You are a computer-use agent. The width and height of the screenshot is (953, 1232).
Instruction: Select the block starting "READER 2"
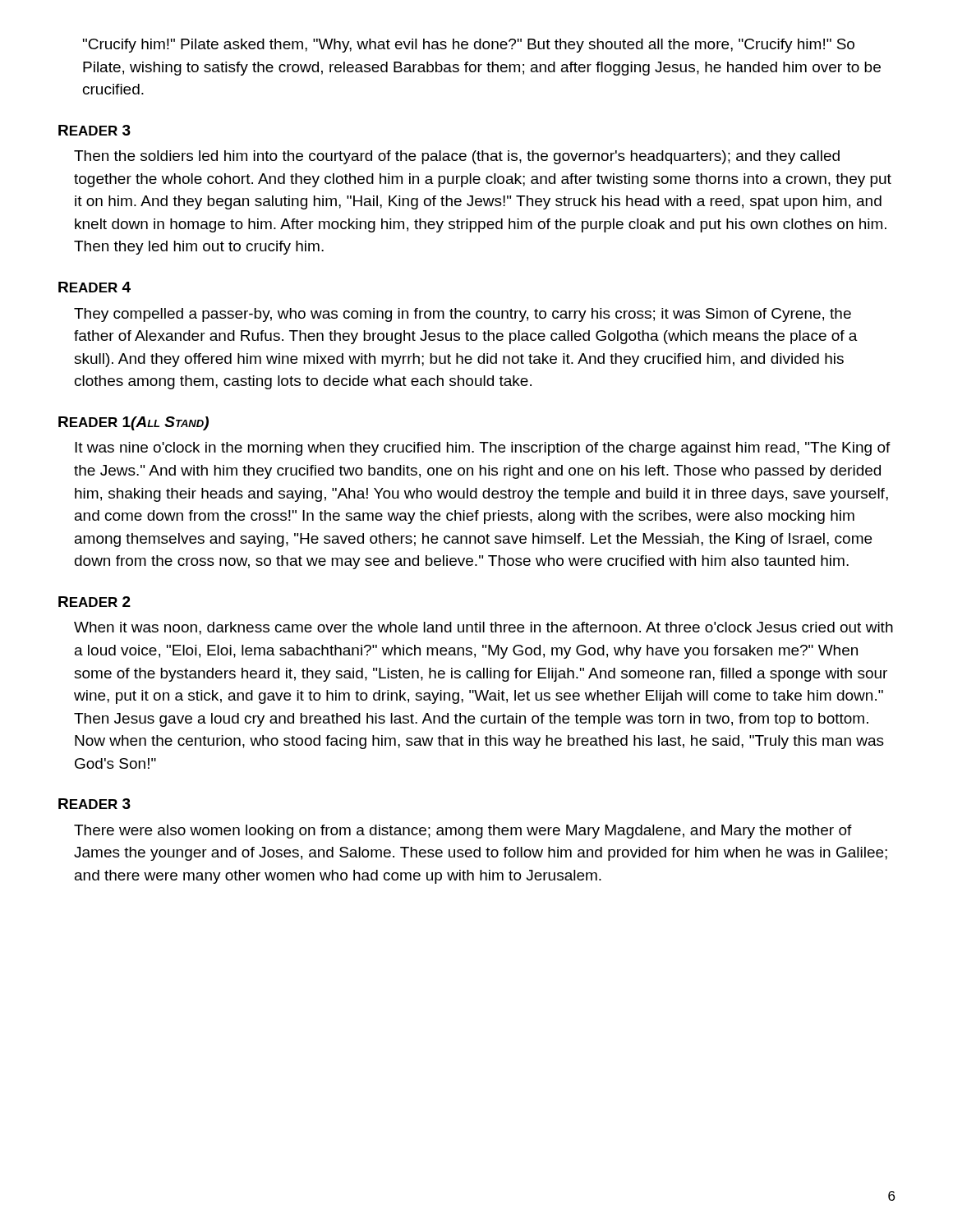pos(94,601)
